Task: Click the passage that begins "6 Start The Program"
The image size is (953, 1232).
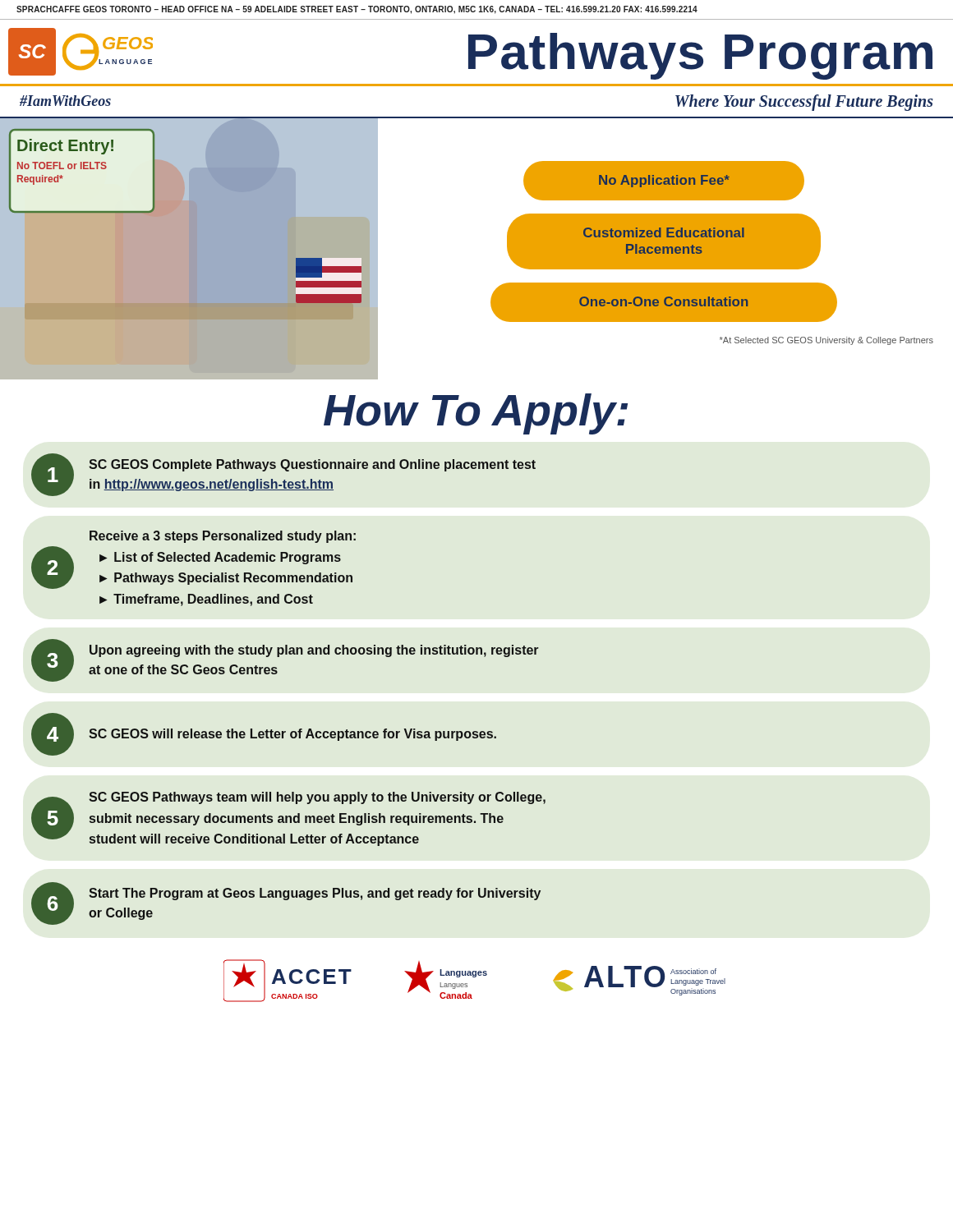Action: [286, 904]
